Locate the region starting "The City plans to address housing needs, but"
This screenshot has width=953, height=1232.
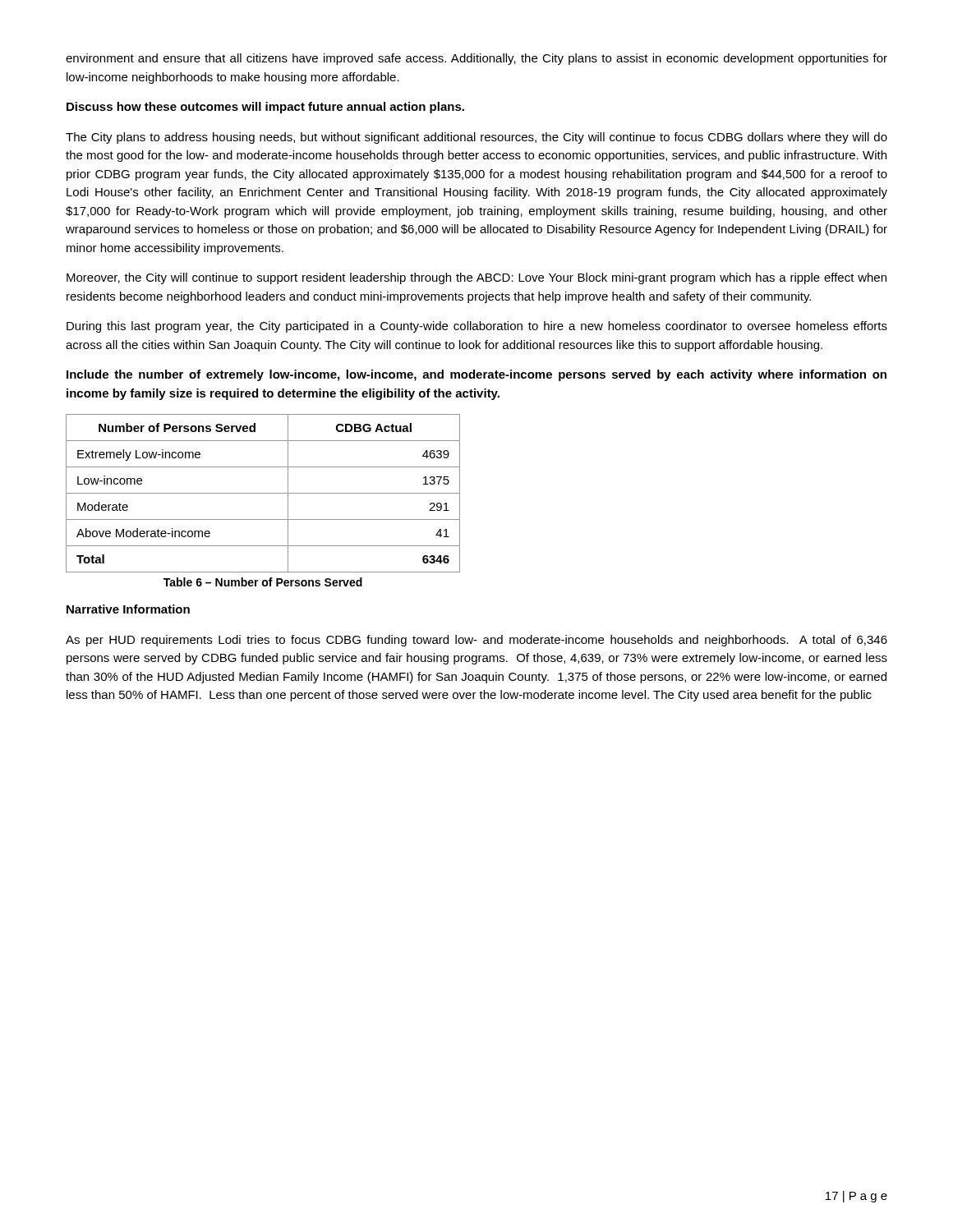pos(476,192)
